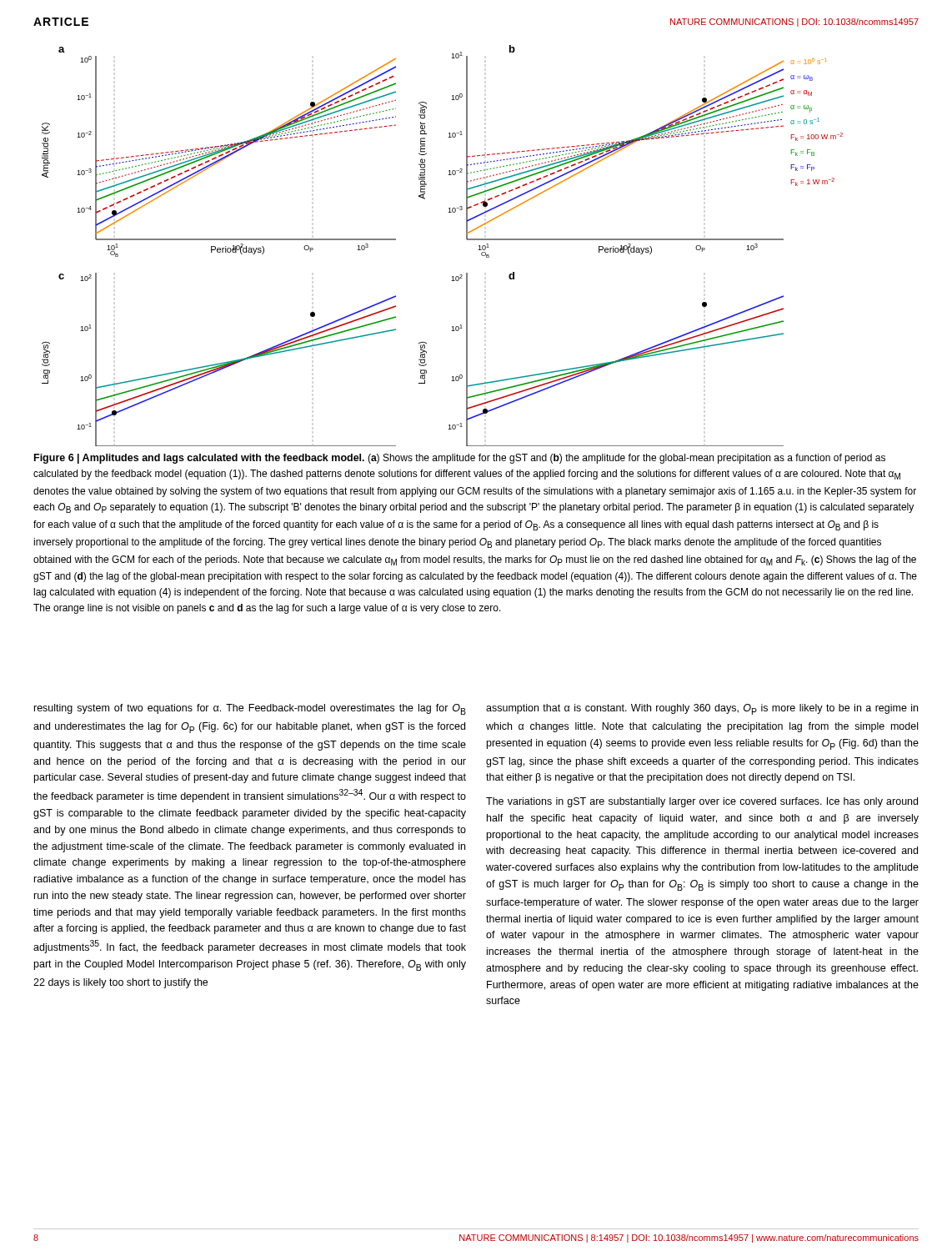Find the line chart
The image size is (952, 1251).
click(x=476, y=242)
